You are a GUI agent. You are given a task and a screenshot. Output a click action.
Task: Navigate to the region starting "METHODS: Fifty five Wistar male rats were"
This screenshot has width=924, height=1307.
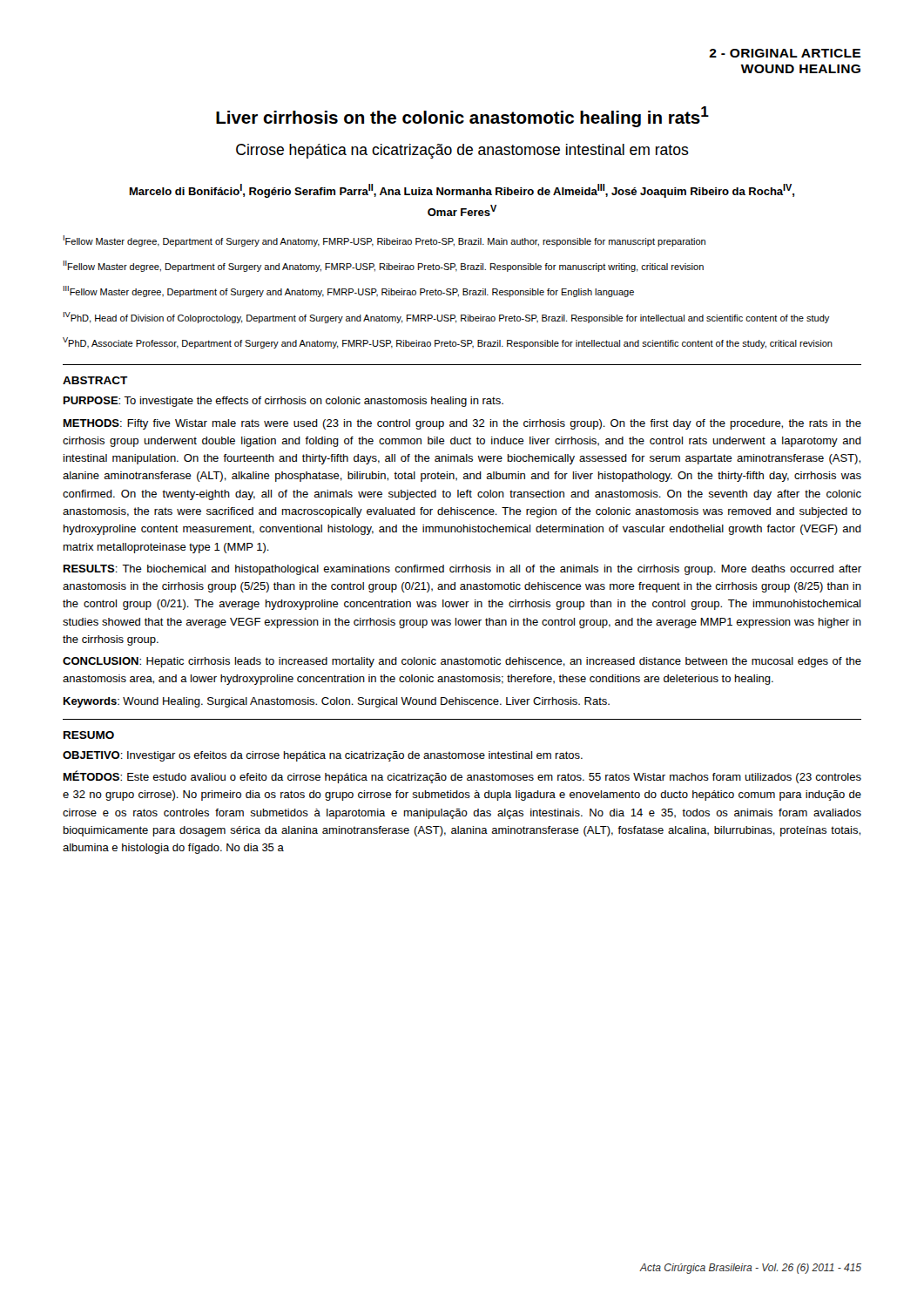pyautogui.click(x=462, y=485)
